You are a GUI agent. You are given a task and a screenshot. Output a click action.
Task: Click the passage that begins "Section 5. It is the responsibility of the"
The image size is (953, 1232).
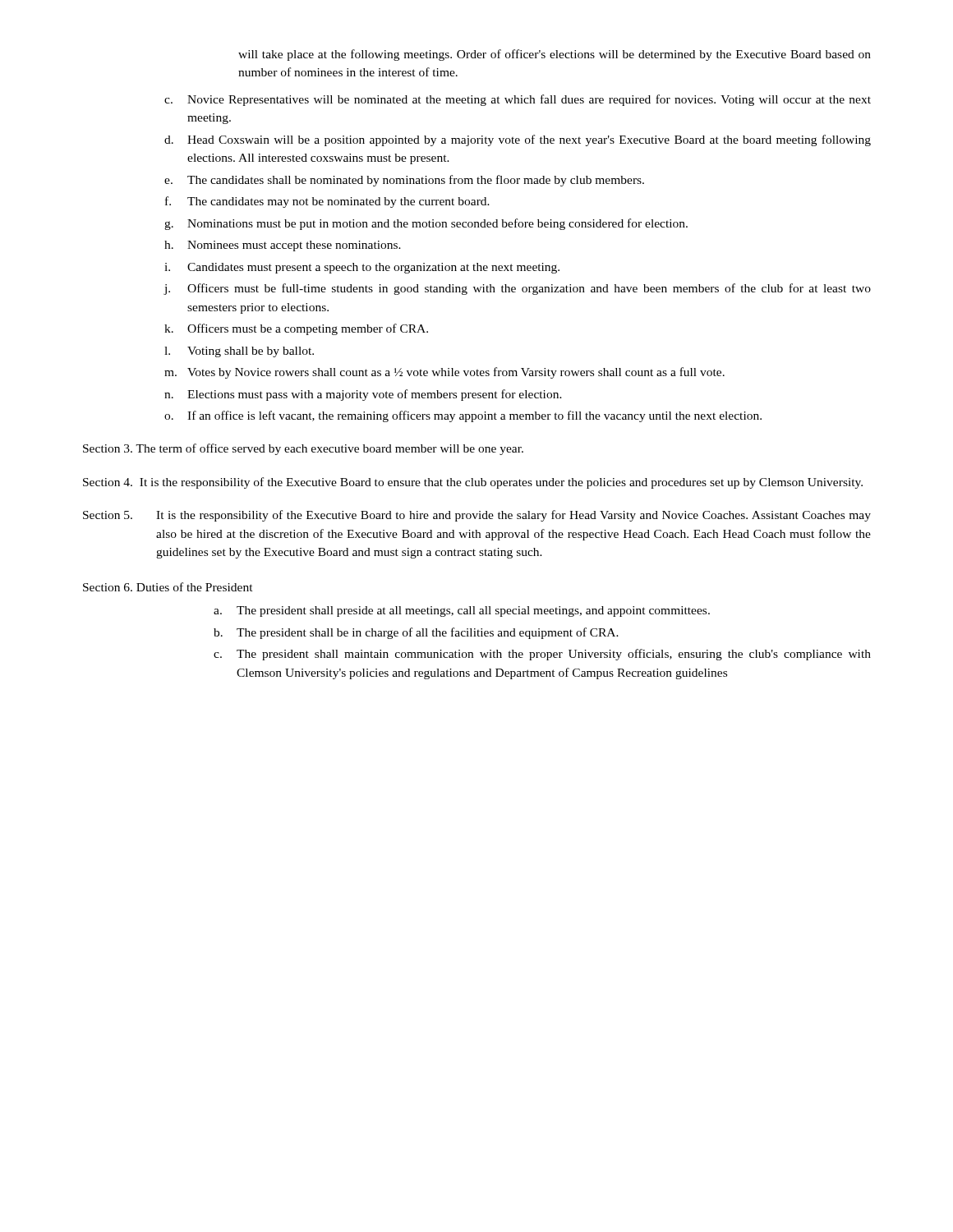[476, 534]
